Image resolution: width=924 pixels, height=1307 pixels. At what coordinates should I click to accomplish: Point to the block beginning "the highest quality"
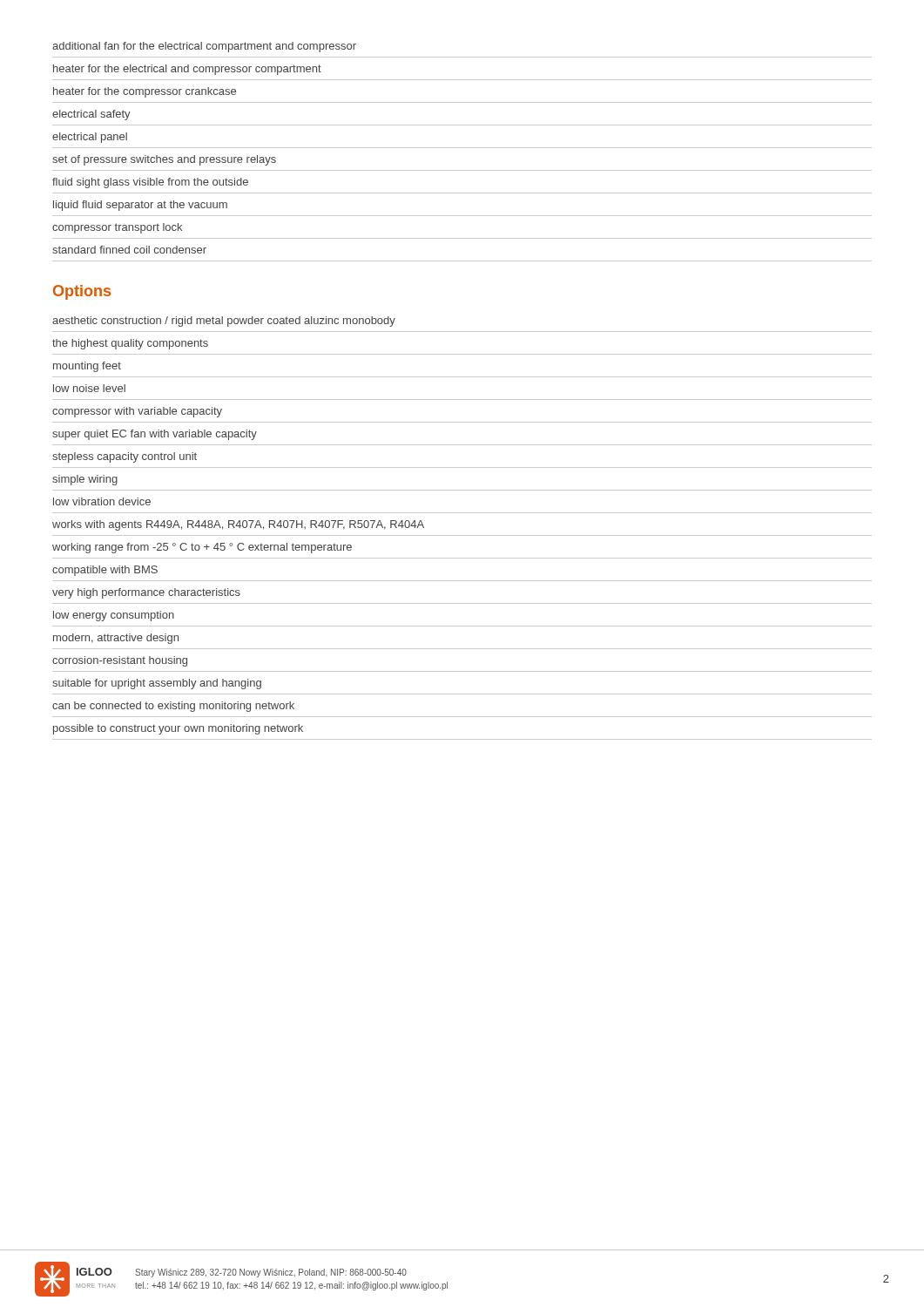tap(130, 343)
